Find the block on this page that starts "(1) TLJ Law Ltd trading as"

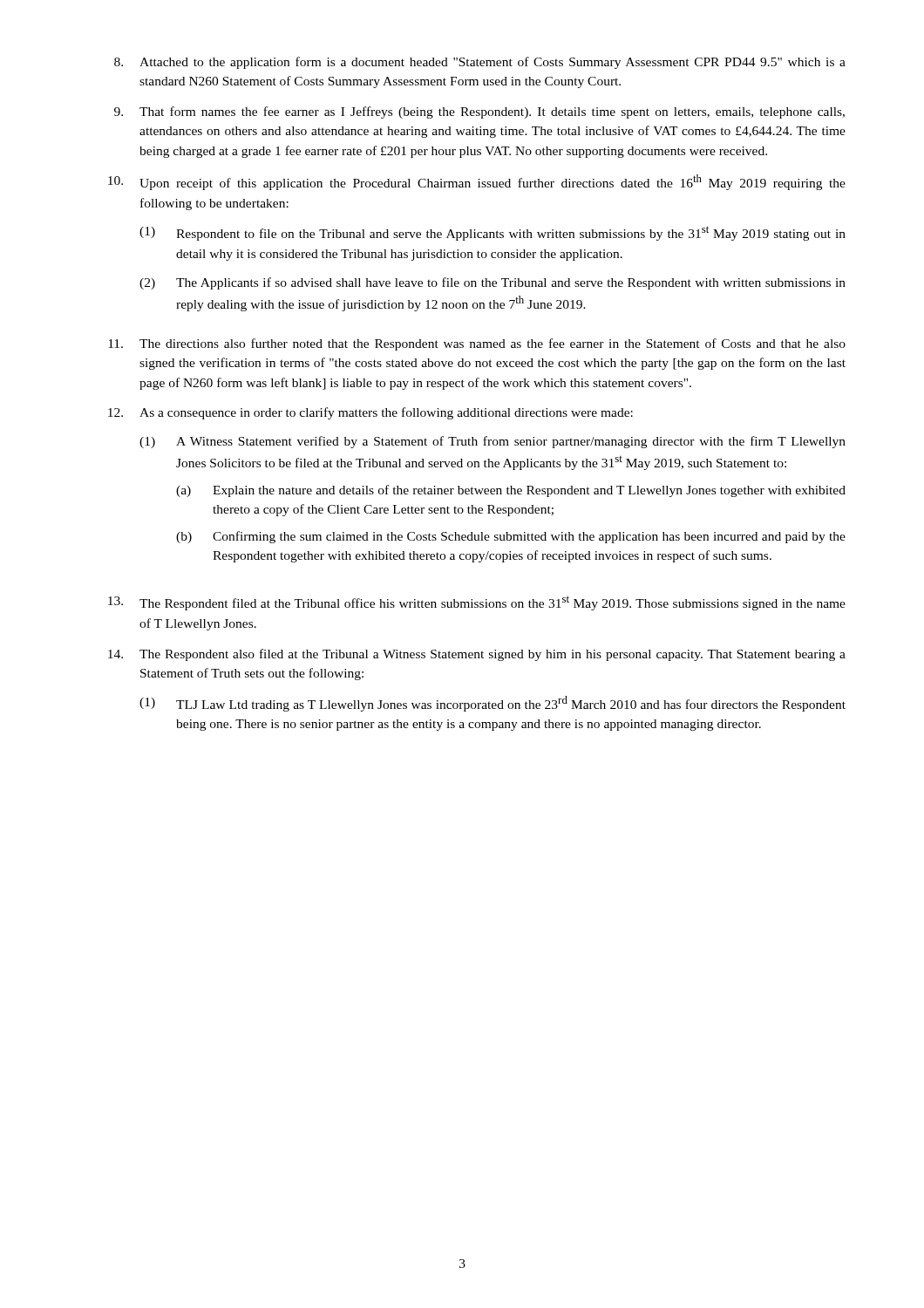pyautogui.click(x=492, y=713)
